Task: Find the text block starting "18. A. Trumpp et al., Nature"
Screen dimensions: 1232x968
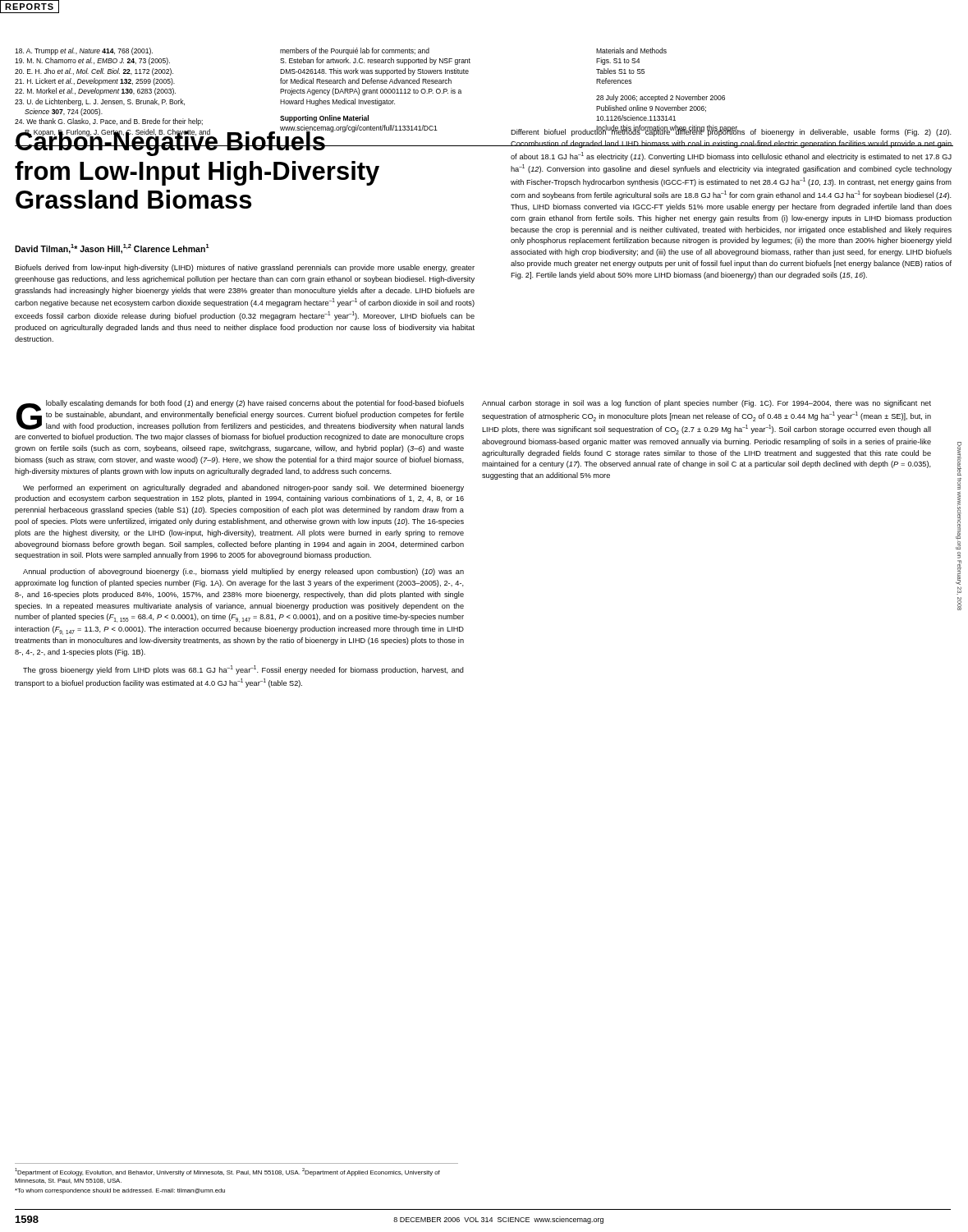Action: pyautogui.click(x=140, y=91)
